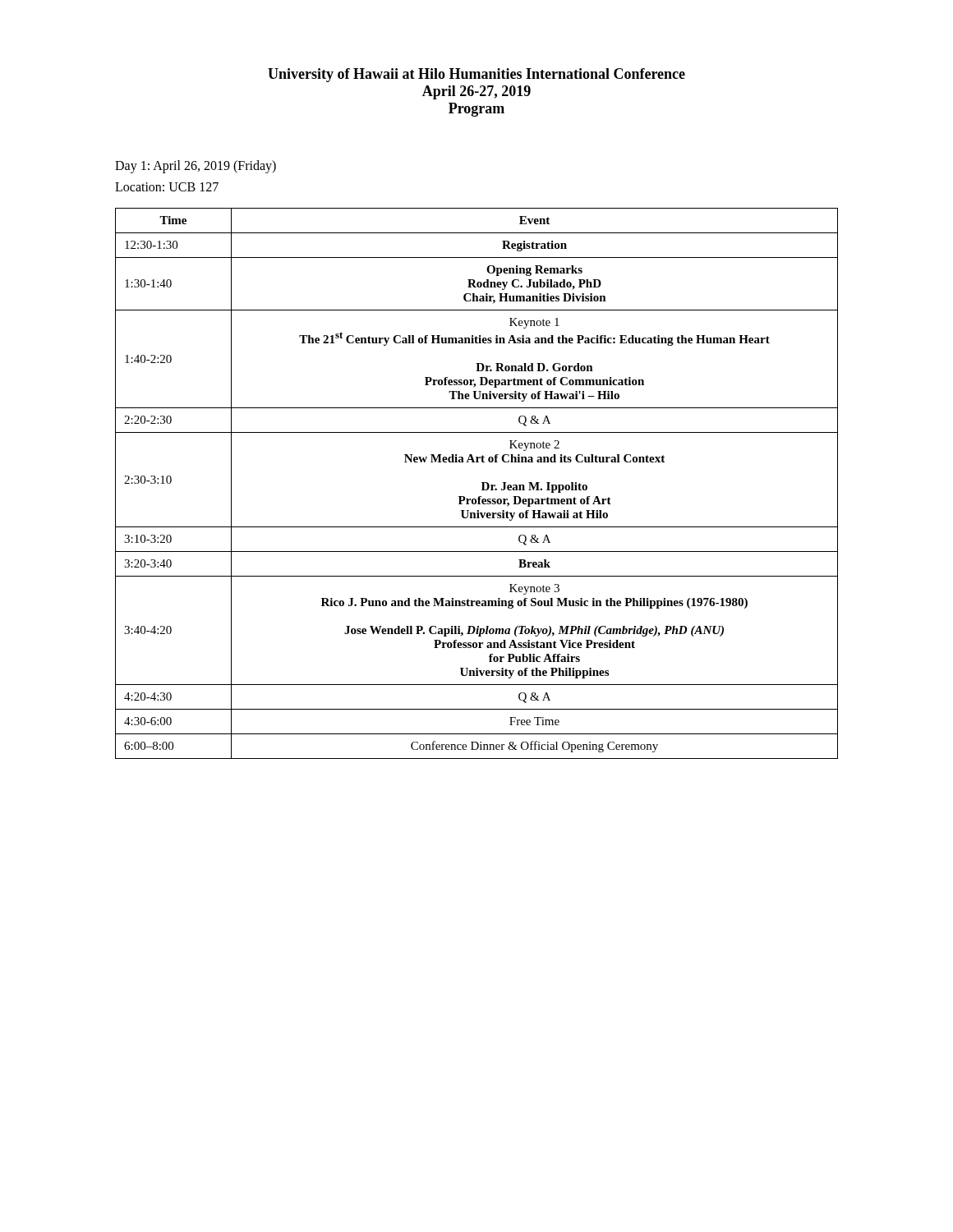953x1232 pixels.
Task: Locate the text block starting "Location: UCB 127"
Action: tap(167, 187)
